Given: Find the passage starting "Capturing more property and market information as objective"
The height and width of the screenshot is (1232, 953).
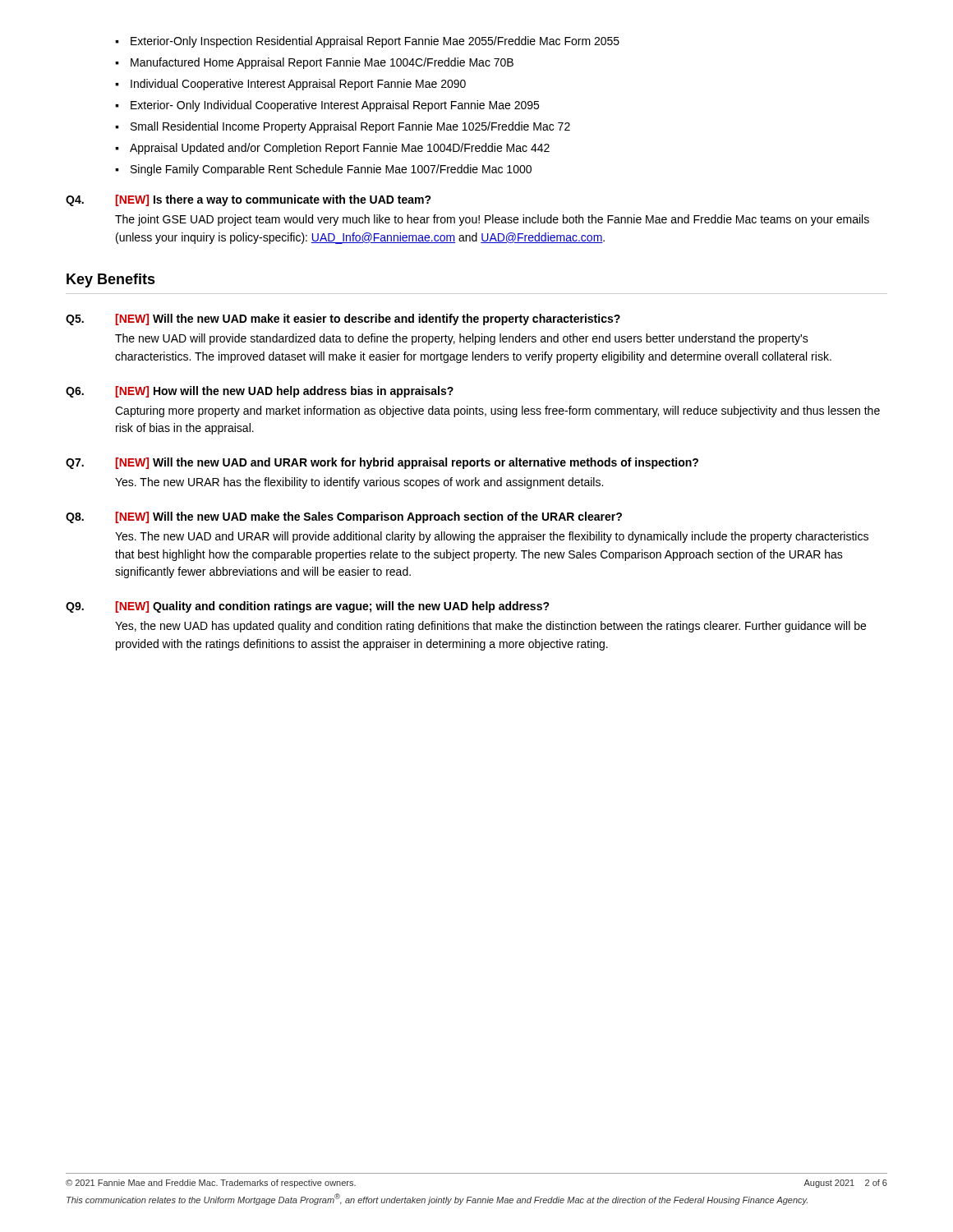Looking at the screenshot, I should 498,419.
